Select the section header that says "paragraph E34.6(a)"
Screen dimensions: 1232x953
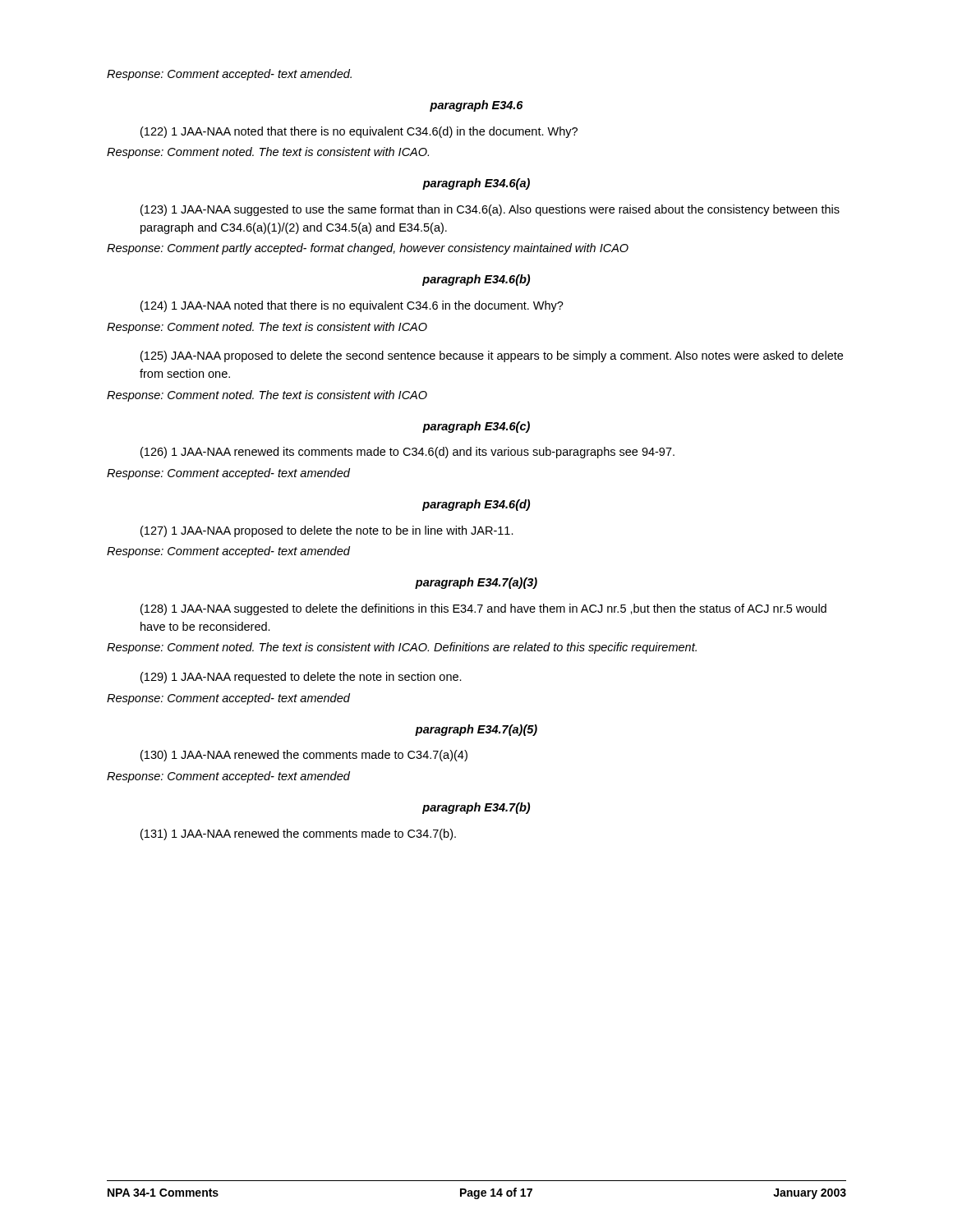pyautogui.click(x=476, y=184)
